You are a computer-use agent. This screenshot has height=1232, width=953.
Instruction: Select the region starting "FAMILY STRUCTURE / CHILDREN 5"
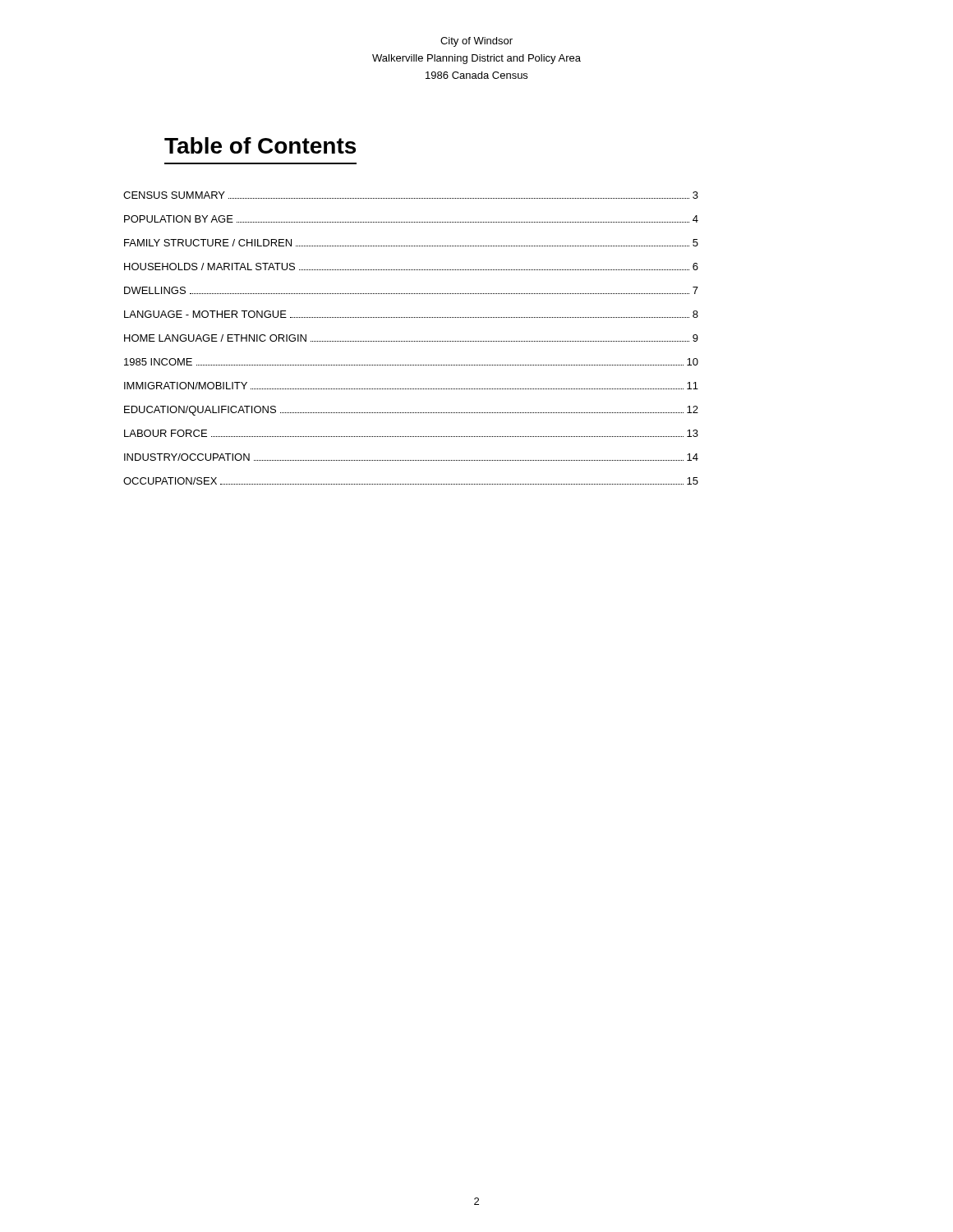(411, 243)
